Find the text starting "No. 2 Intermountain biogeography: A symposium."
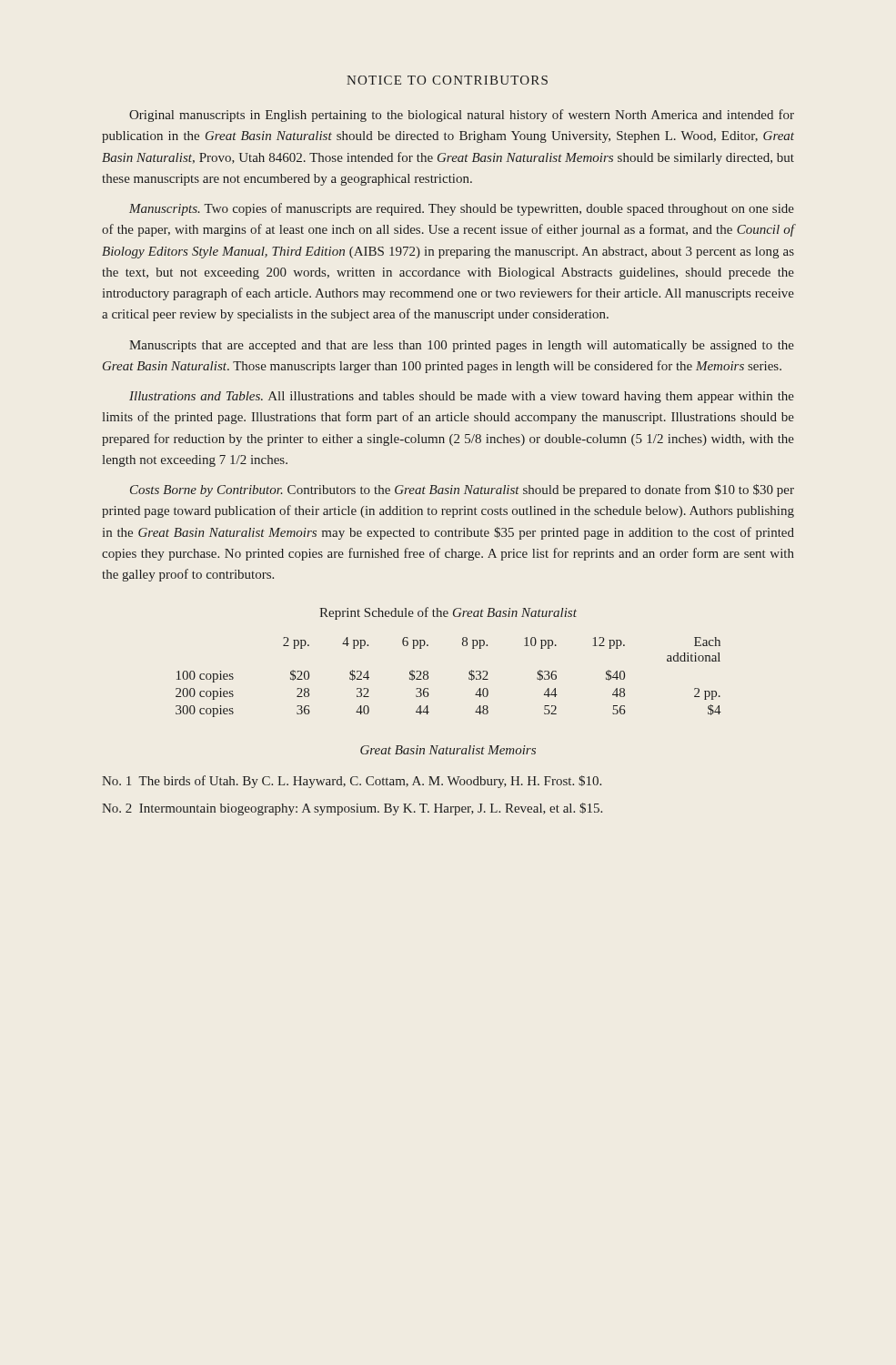The width and height of the screenshot is (896, 1365). tap(353, 808)
